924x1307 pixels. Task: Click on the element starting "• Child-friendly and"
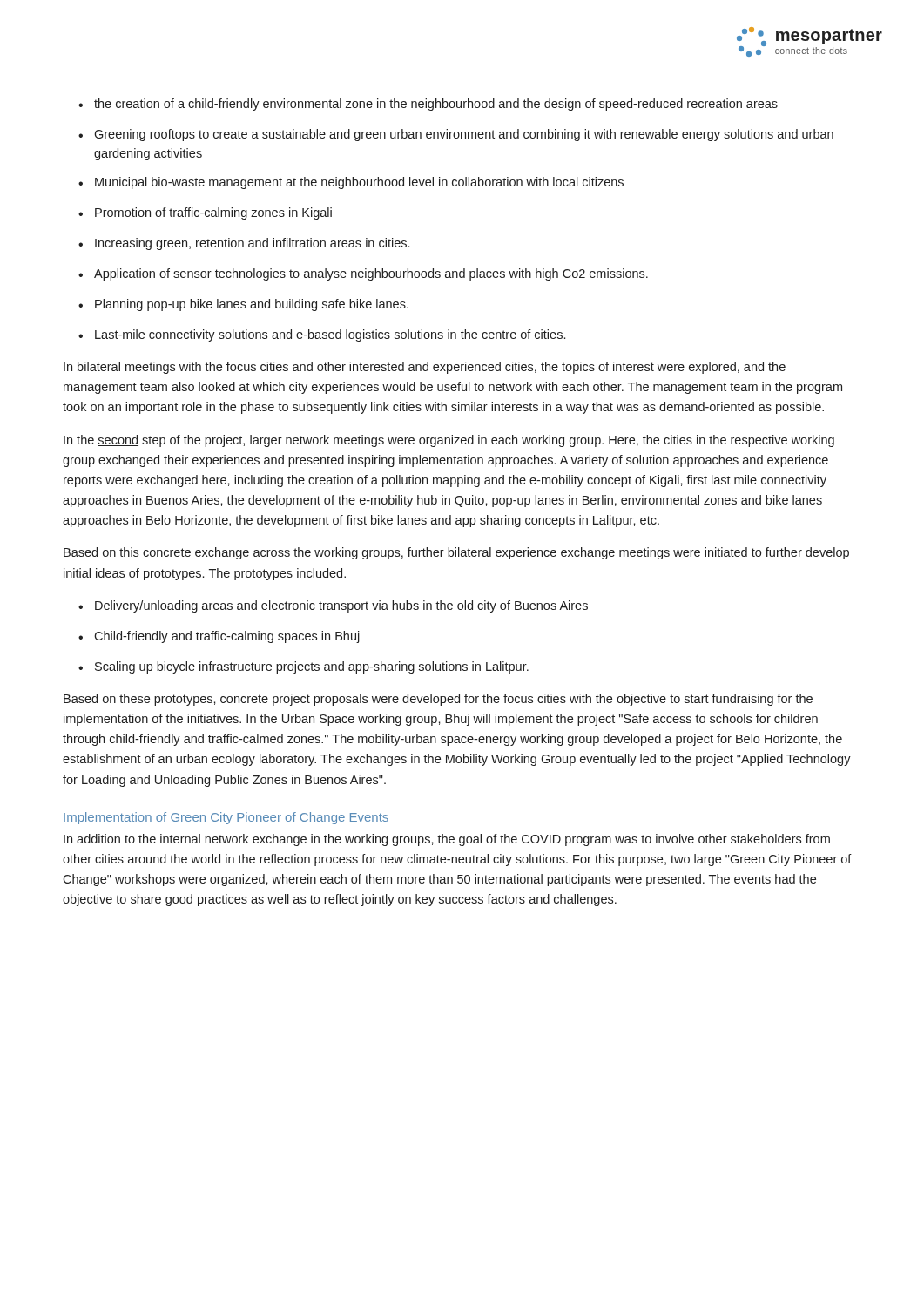[x=219, y=637]
